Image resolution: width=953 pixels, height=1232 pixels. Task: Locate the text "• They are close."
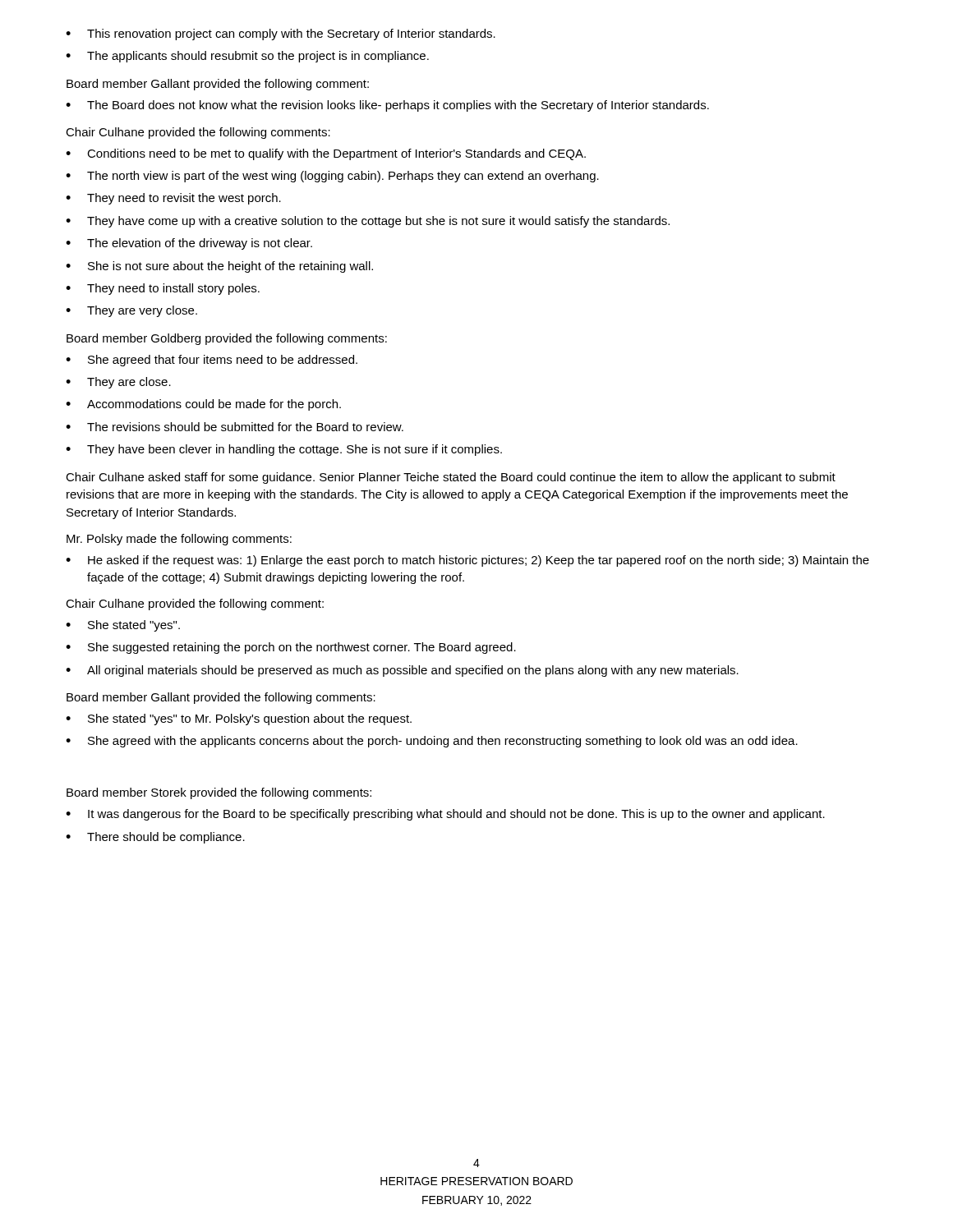118,383
